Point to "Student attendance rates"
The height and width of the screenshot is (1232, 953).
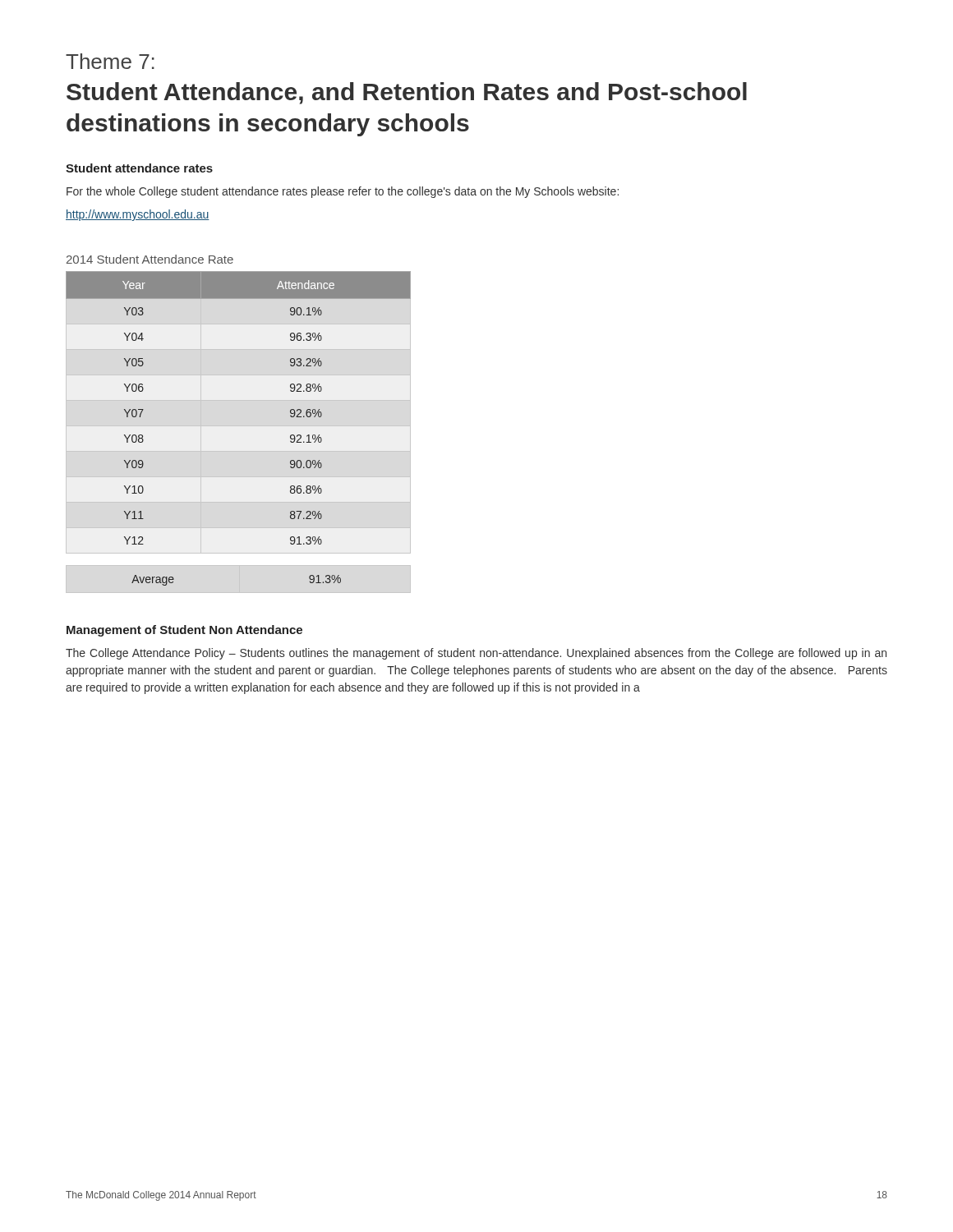[x=139, y=168]
